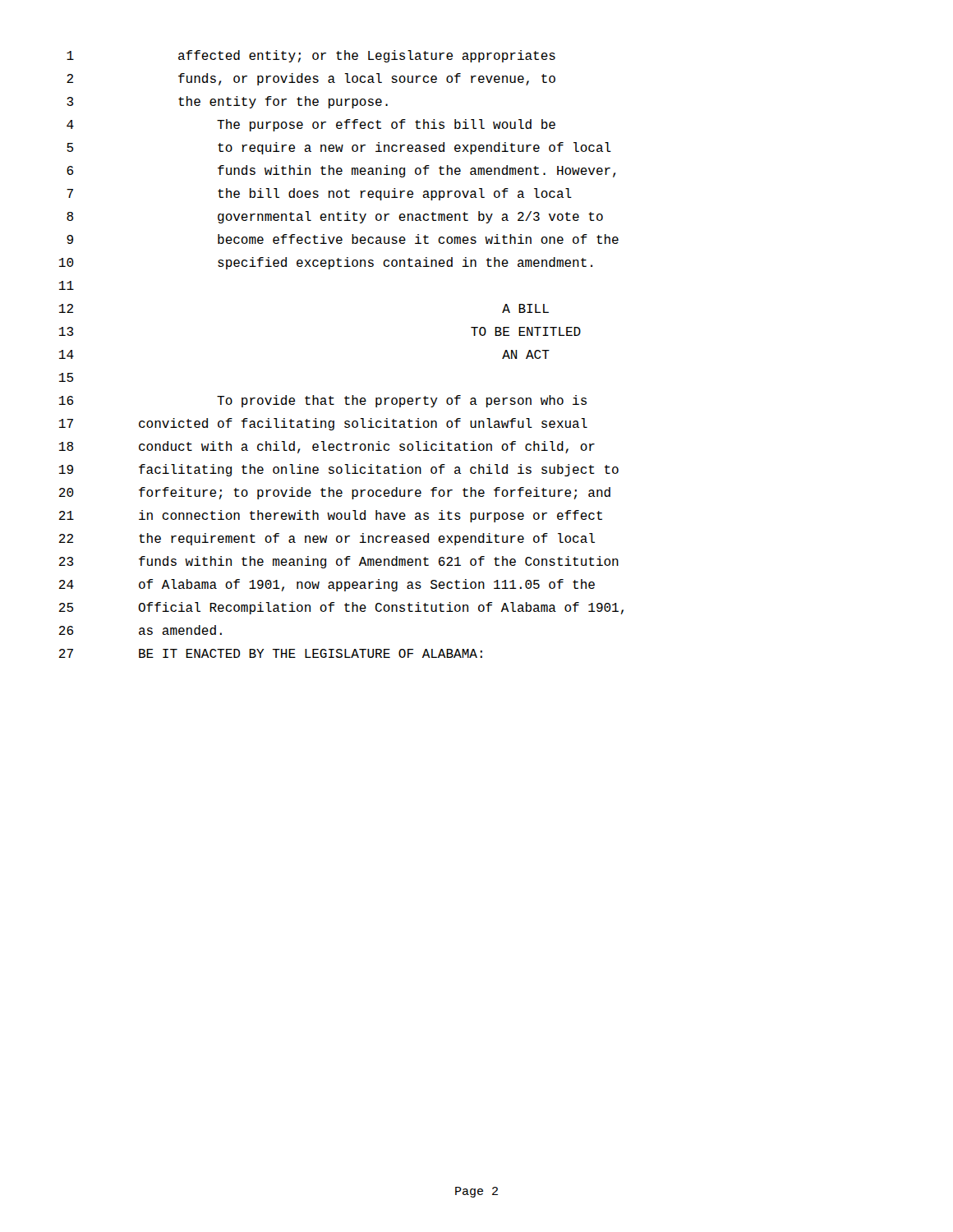This screenshot has height=1232, width=953.
Task: Locate the text block starting "19 facilitating the"
Action: (x=476, y=471)
